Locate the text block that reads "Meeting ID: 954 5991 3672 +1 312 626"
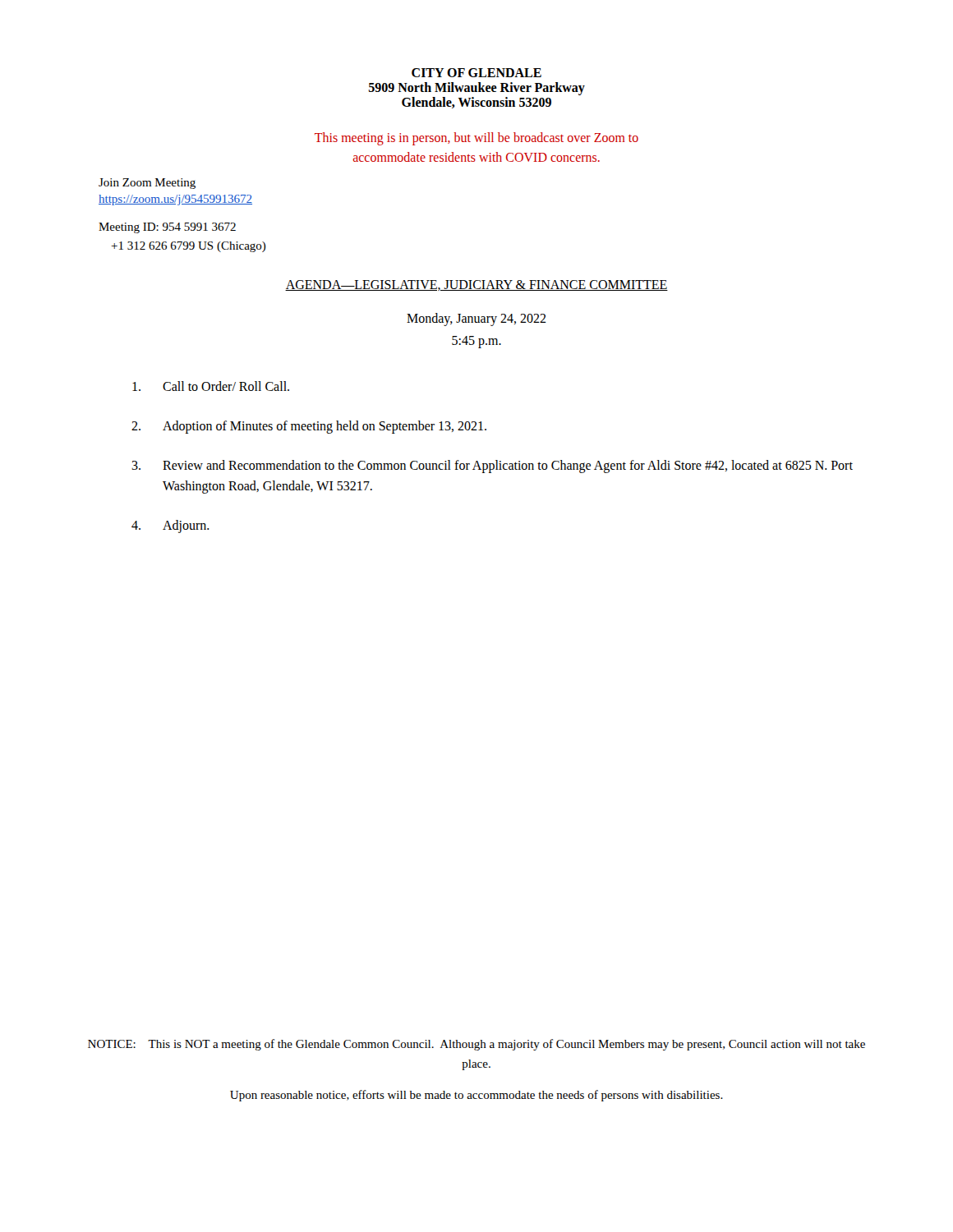Screen dimensions: 1232x953 click(x=182, y=236)
